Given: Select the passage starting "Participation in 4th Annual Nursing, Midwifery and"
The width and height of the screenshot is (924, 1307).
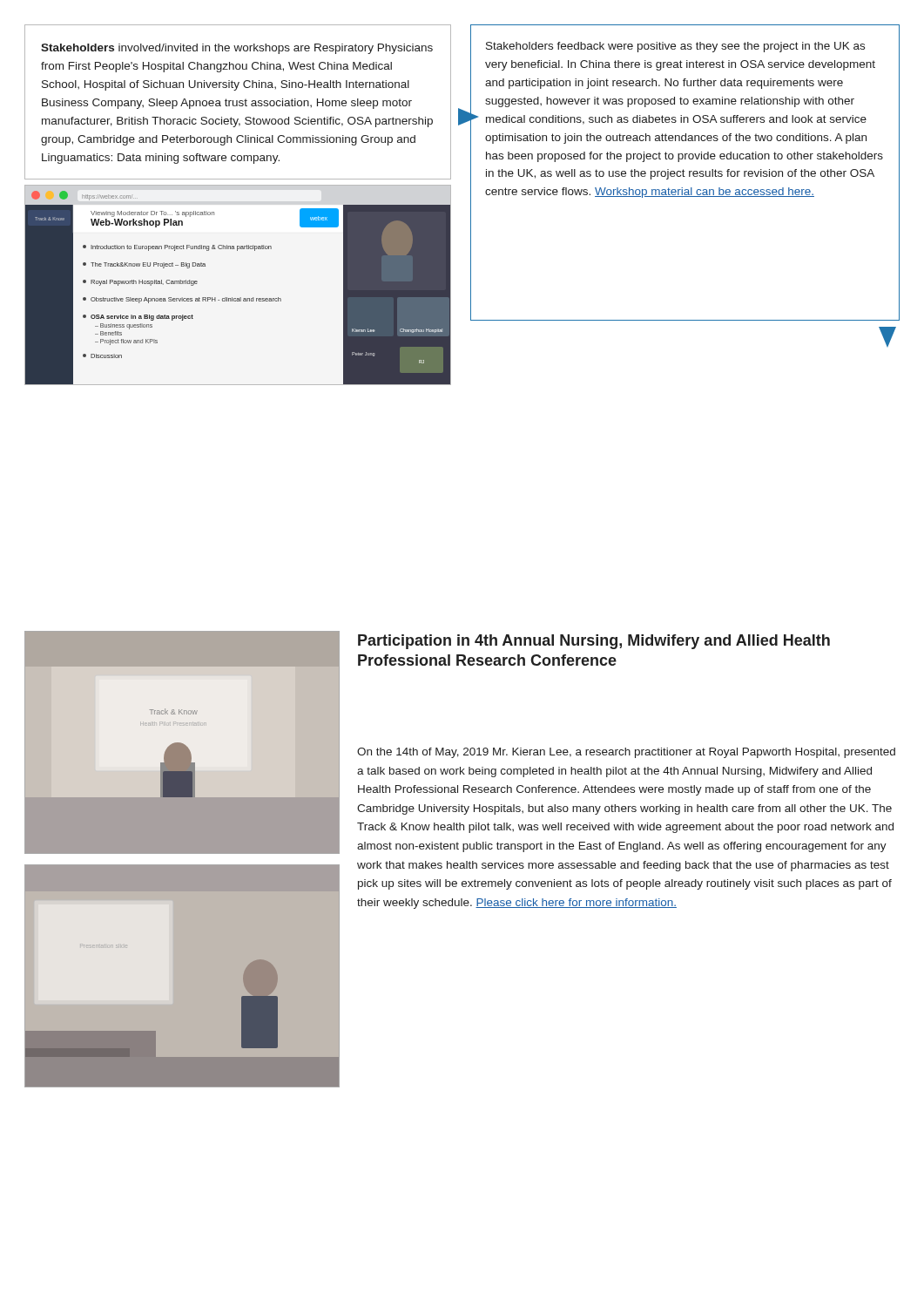Looking at the screenshot, I should [594, 651].
